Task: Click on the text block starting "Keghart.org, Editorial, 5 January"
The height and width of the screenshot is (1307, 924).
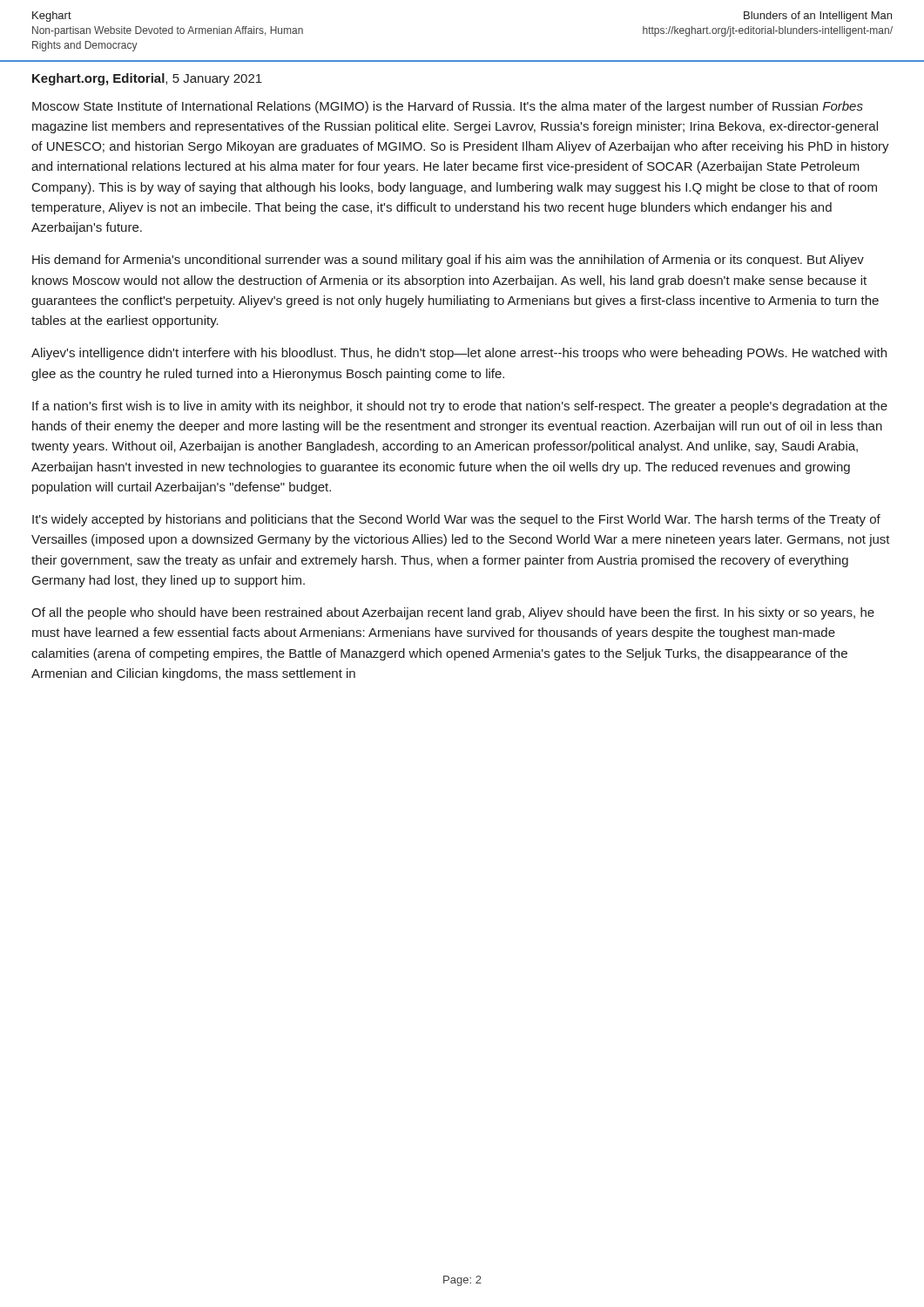Action: click(147, 78)
